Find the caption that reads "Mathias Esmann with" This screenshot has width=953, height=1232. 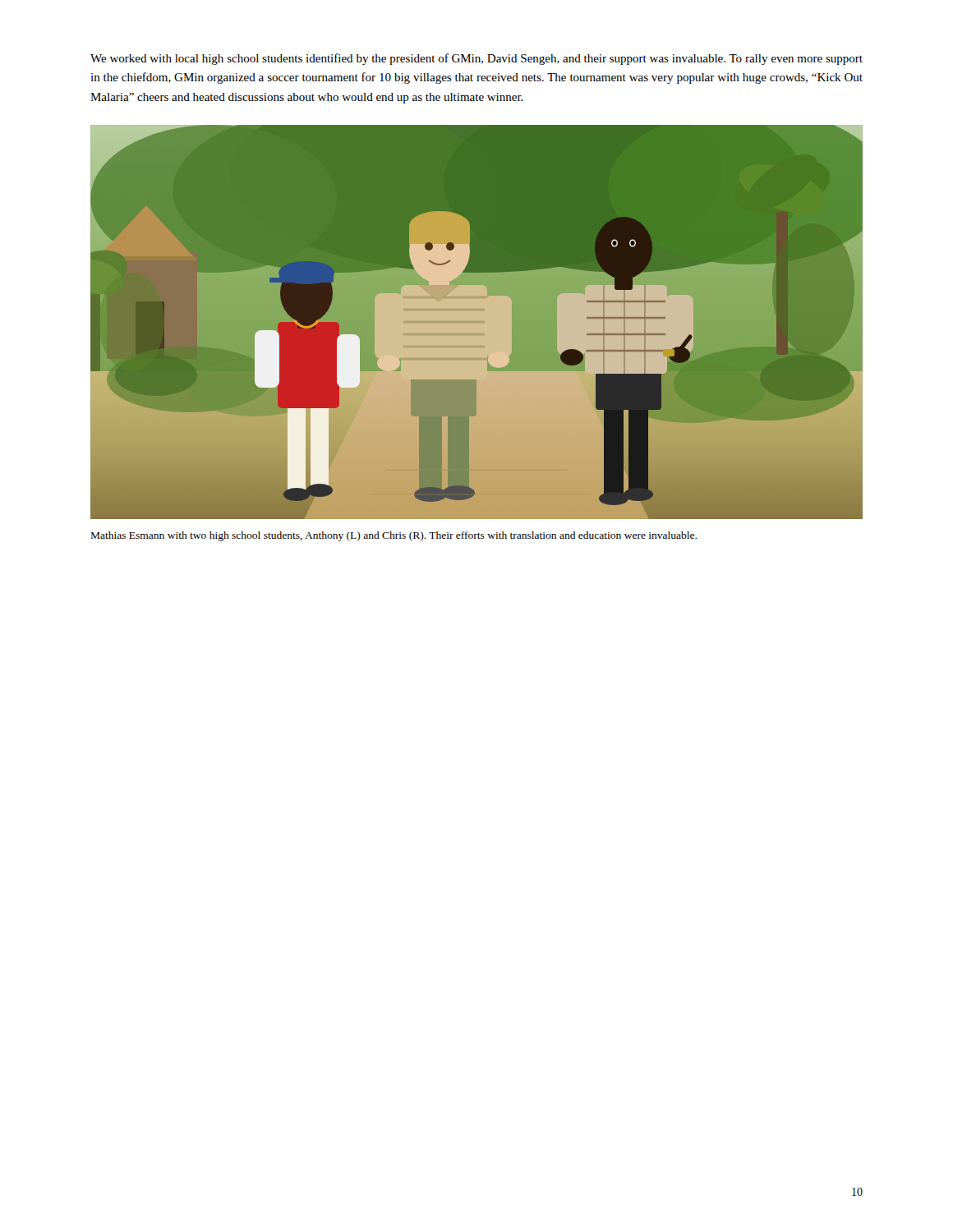click(x=394, y=535)
